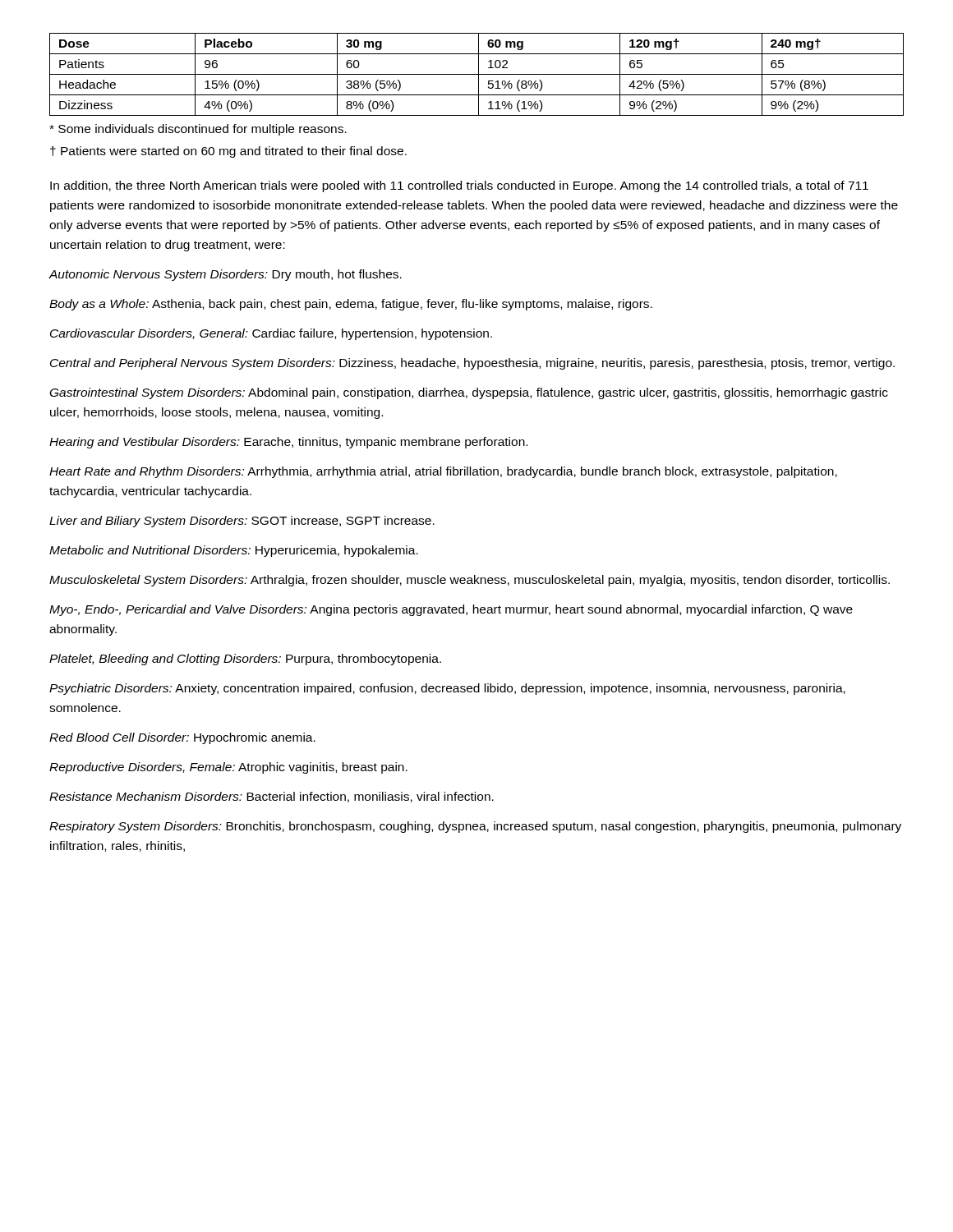Click the table
This screenshot has width=953, height=1232.
pyautogui.click(x=476, y=74)
